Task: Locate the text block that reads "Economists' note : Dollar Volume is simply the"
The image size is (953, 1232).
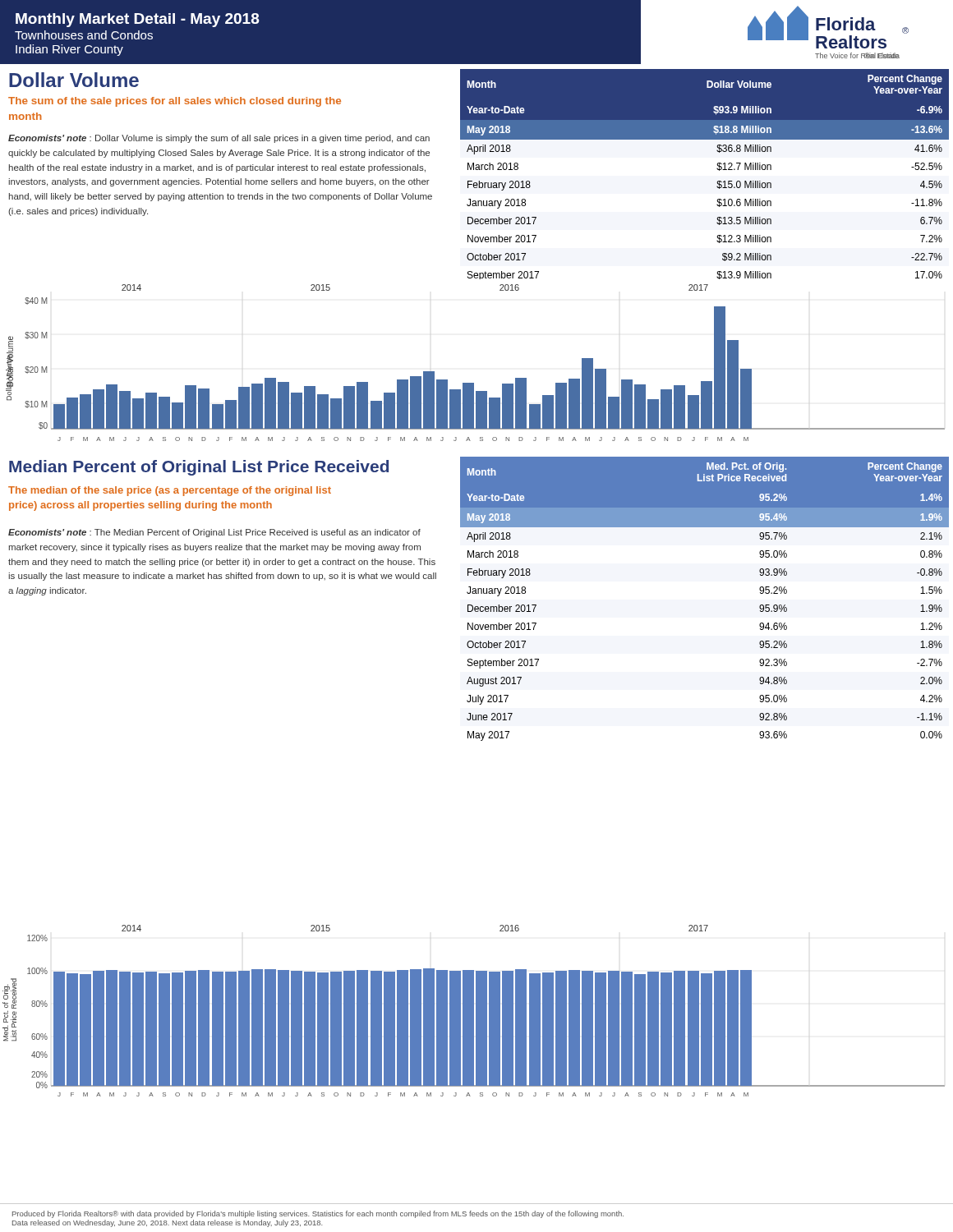Action: pos(220,175)
